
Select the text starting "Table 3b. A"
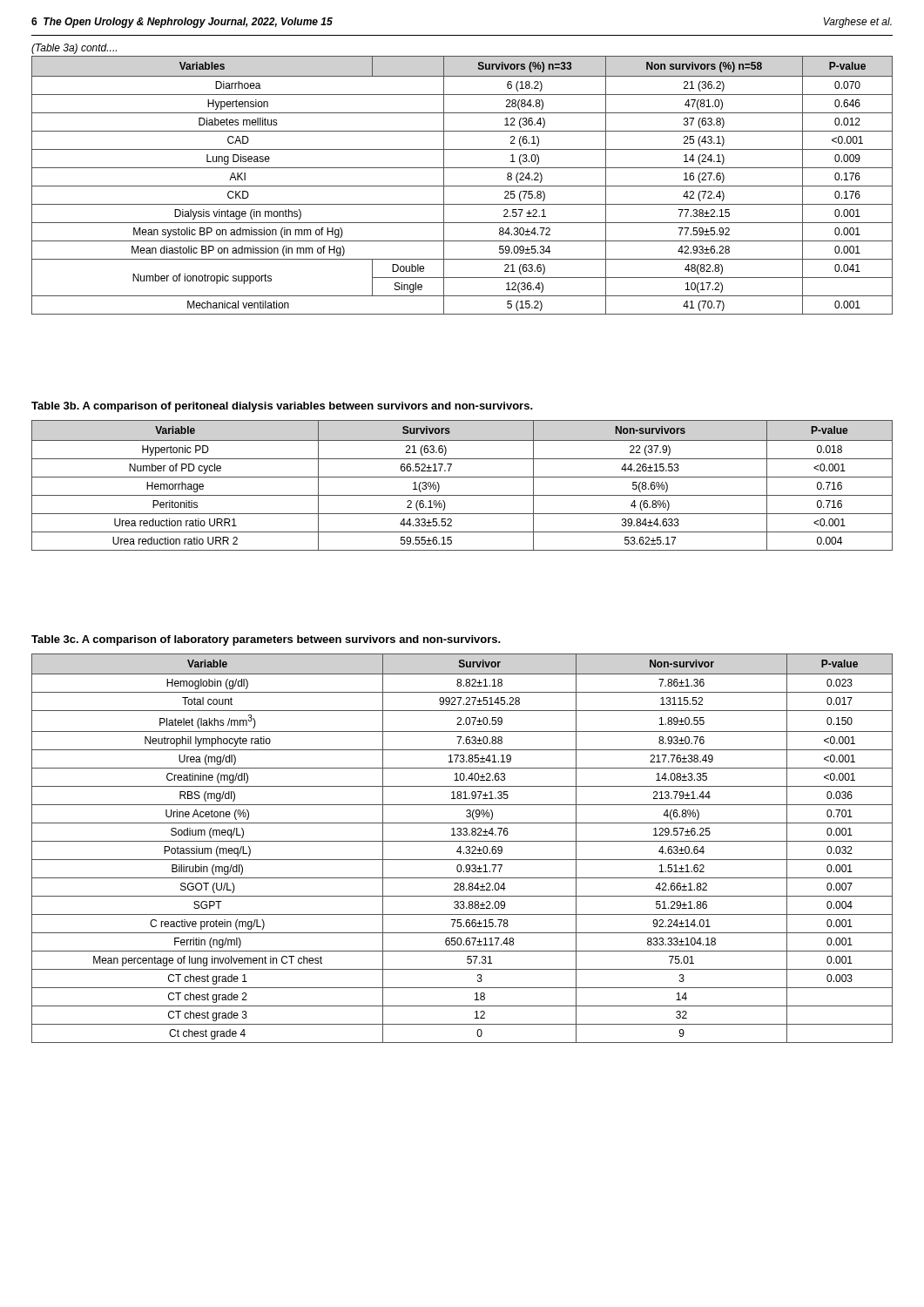[x=282, y=406]
